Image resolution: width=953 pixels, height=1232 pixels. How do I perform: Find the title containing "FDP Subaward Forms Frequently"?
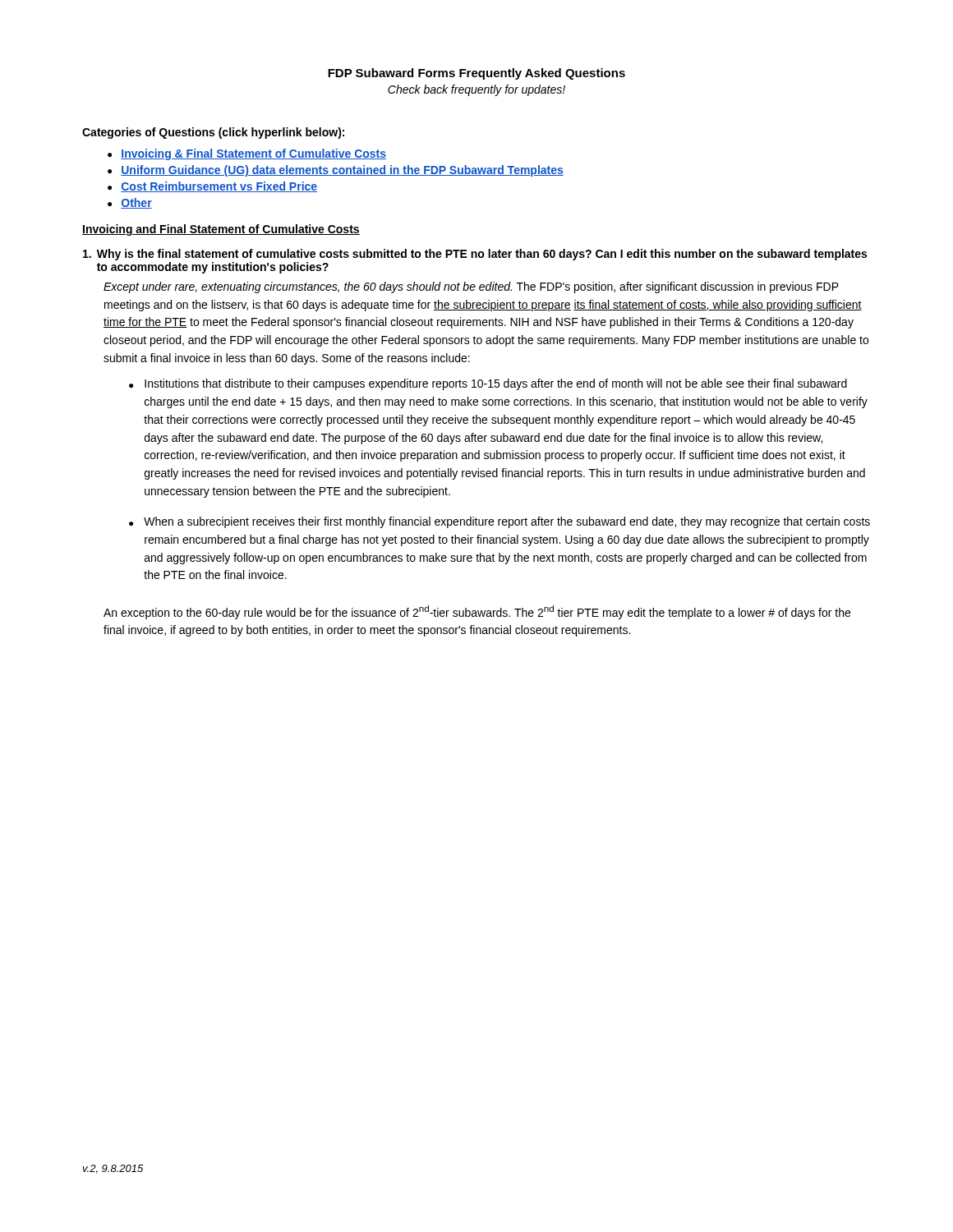(x=476, y=73)
